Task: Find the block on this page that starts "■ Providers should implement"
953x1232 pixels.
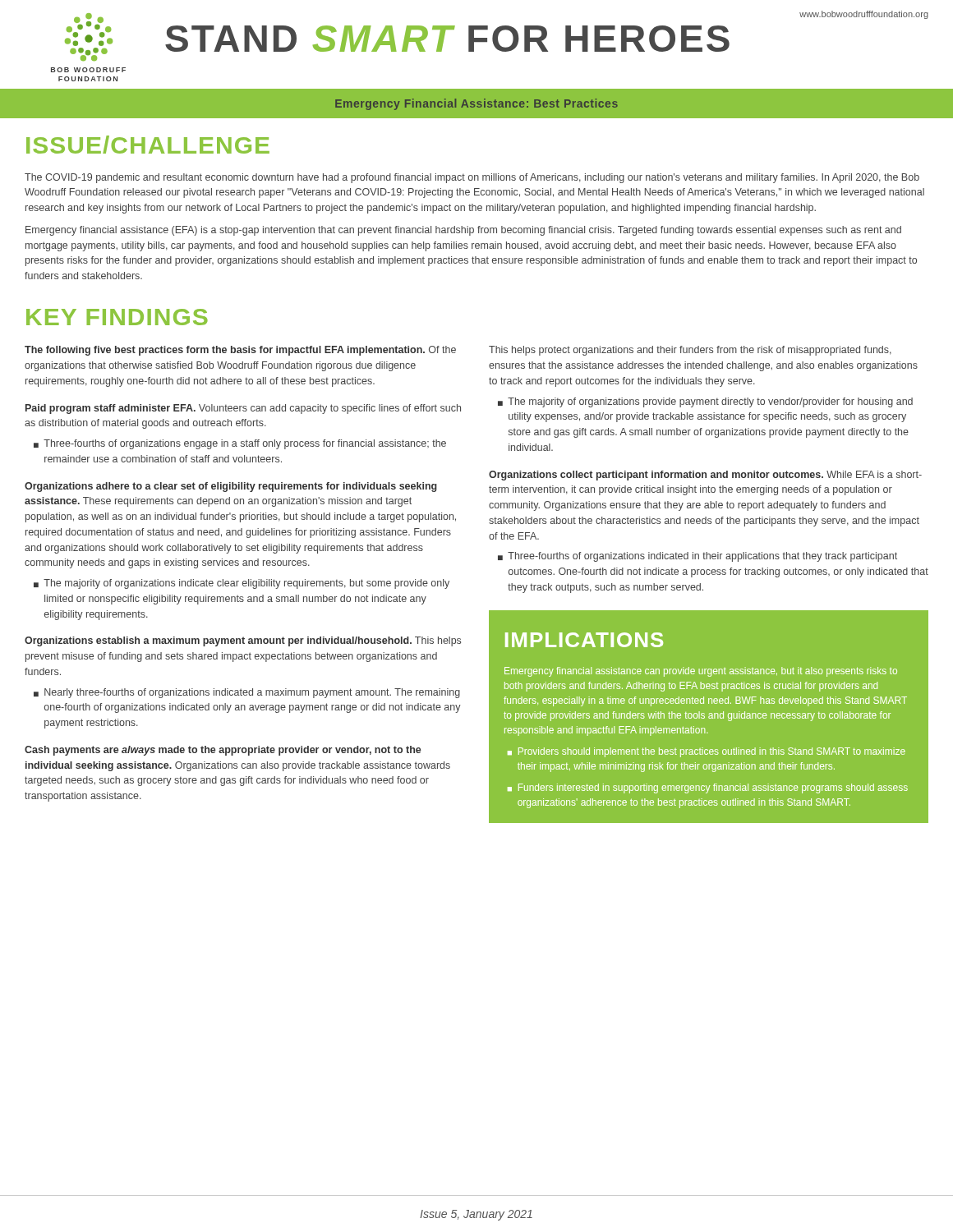Action: 710,759
